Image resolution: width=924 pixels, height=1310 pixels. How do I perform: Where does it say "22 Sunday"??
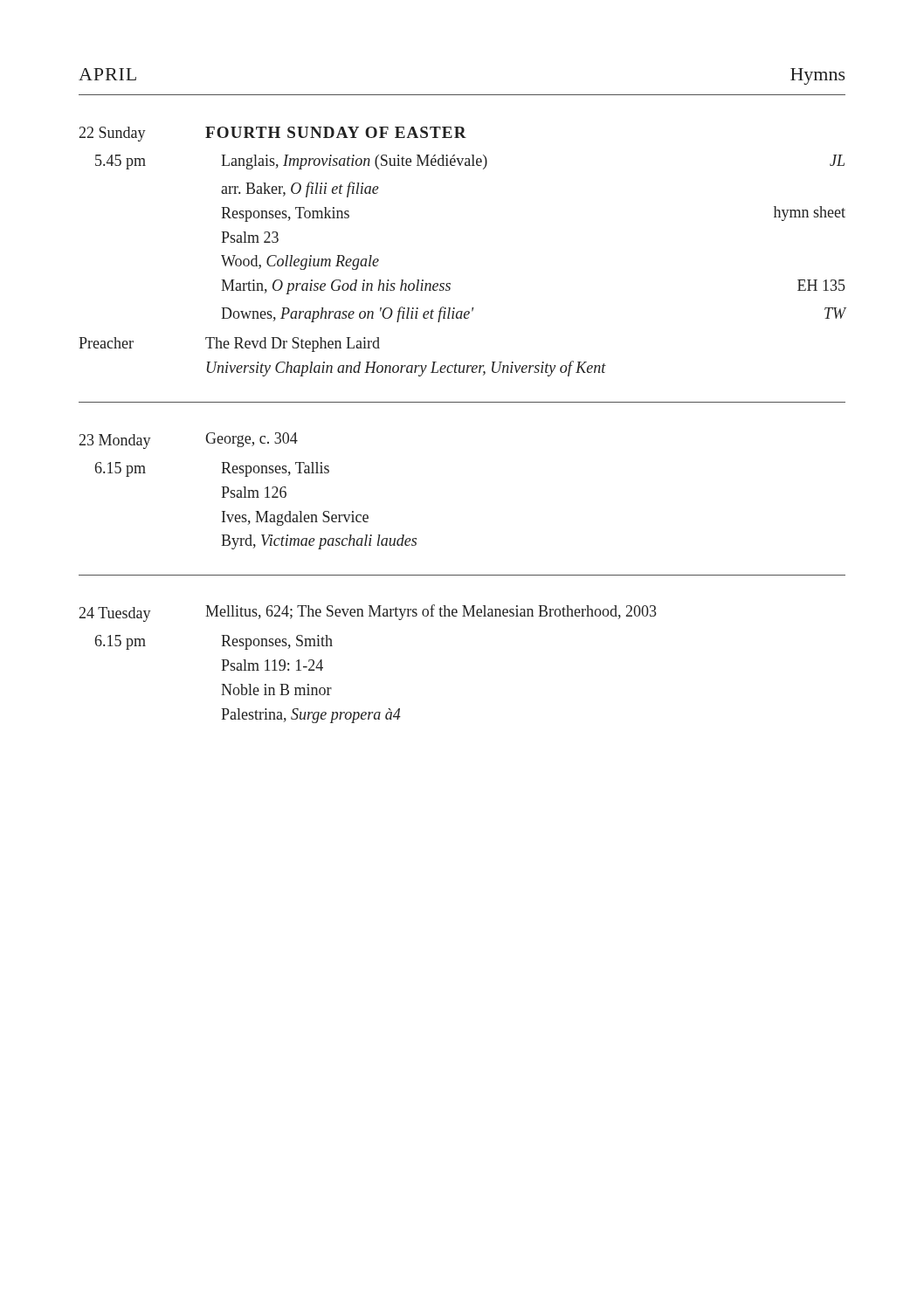tap(112, 133)
